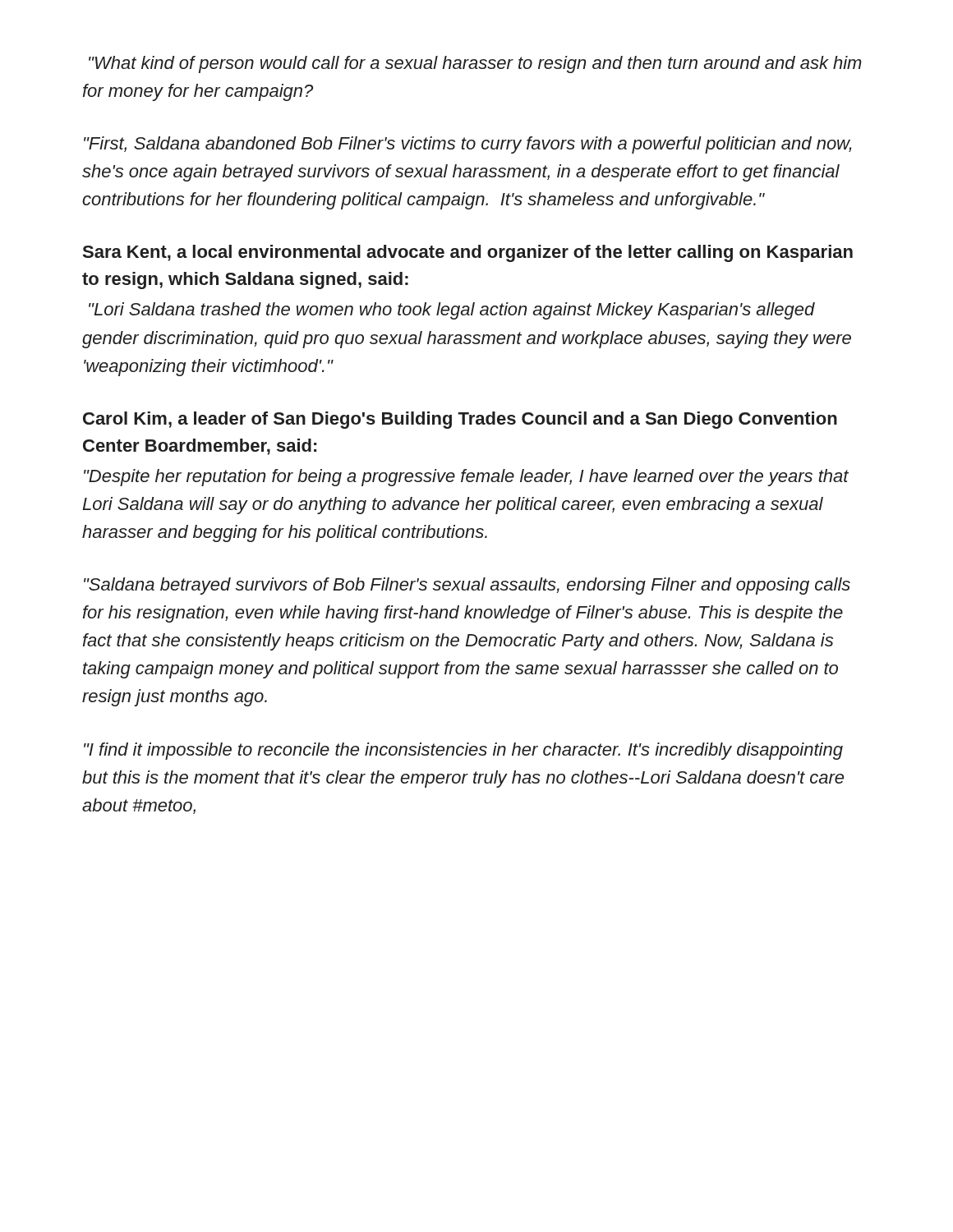Click on the block starting ""First, Saldana abandoned Bob Filner's victims to curry"
Screen dimensions: 1232x953
point(468,171)
